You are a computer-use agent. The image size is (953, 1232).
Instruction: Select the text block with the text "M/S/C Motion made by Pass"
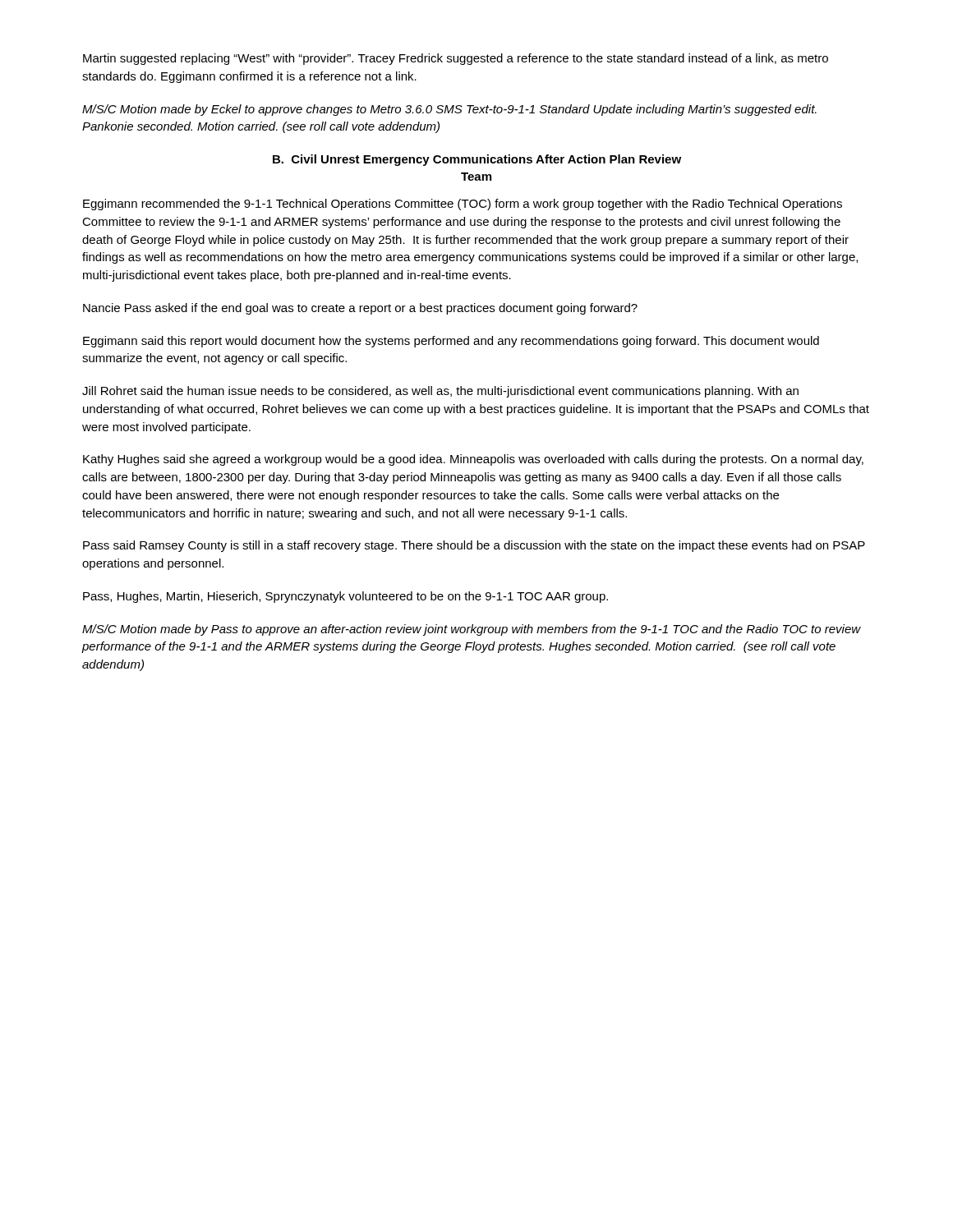click(x=471, y=646)
